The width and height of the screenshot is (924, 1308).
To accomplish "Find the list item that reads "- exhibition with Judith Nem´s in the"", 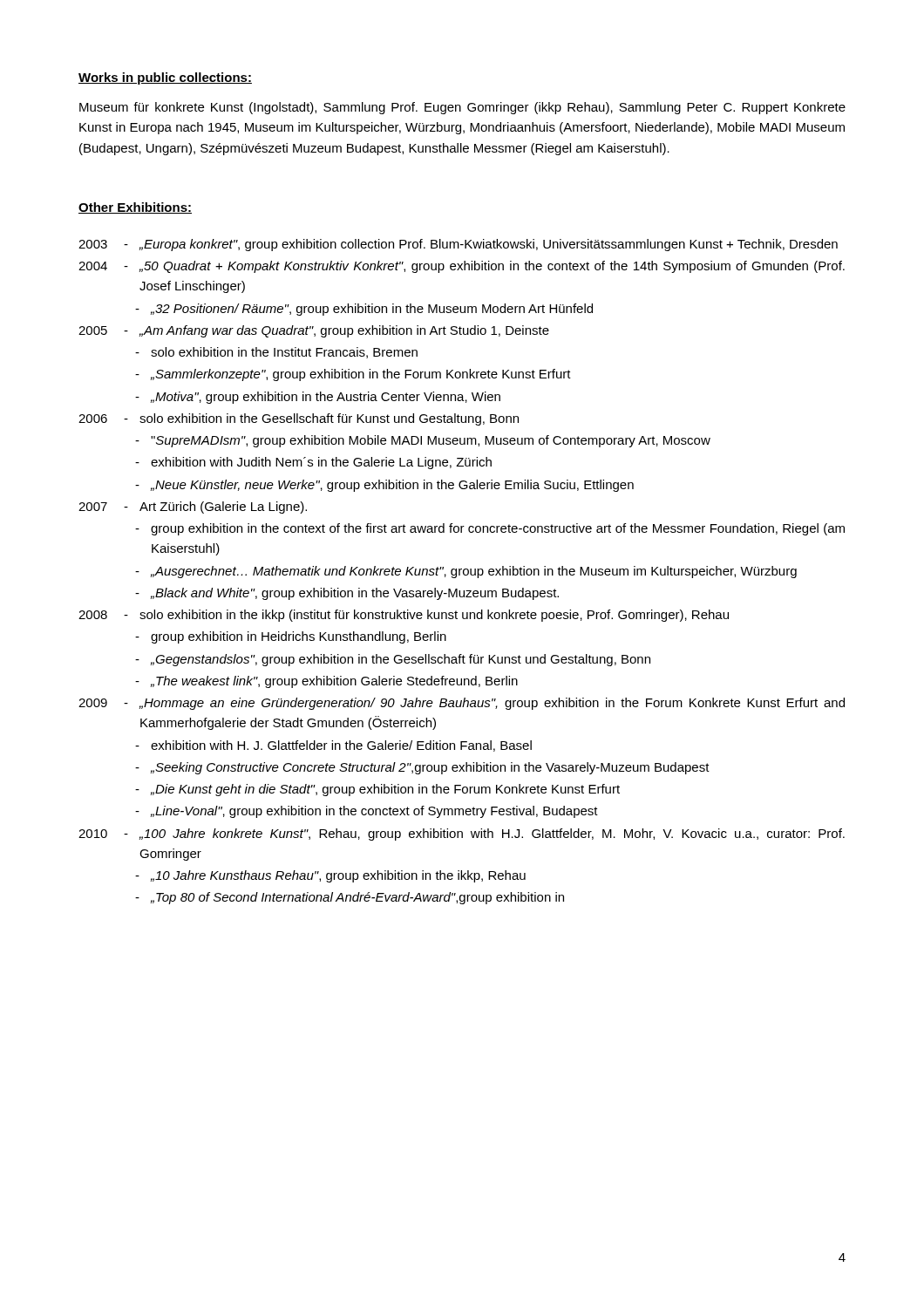I will (462, 462).
